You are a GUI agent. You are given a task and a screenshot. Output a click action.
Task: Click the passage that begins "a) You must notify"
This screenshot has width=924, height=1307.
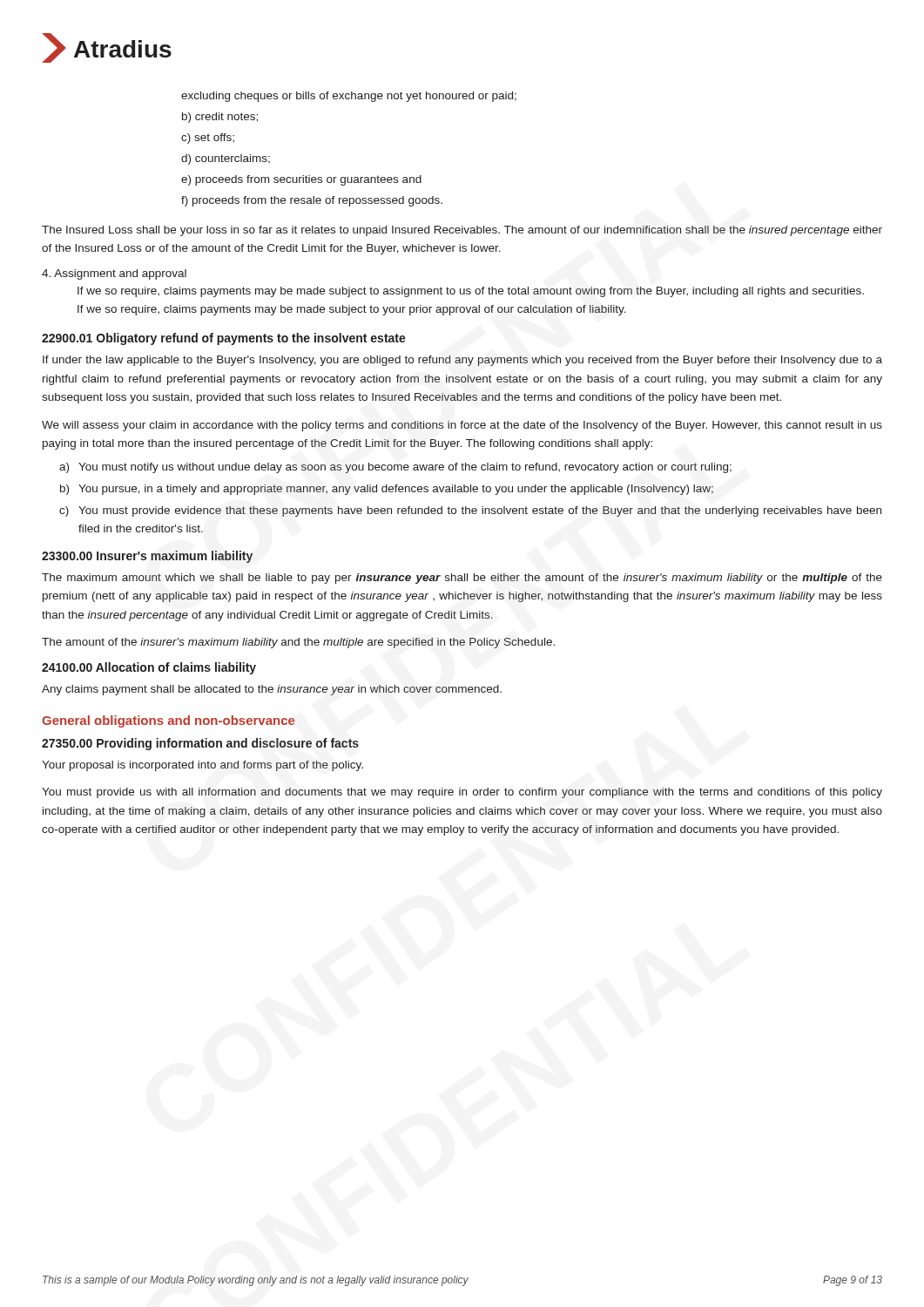pos(471,467)
